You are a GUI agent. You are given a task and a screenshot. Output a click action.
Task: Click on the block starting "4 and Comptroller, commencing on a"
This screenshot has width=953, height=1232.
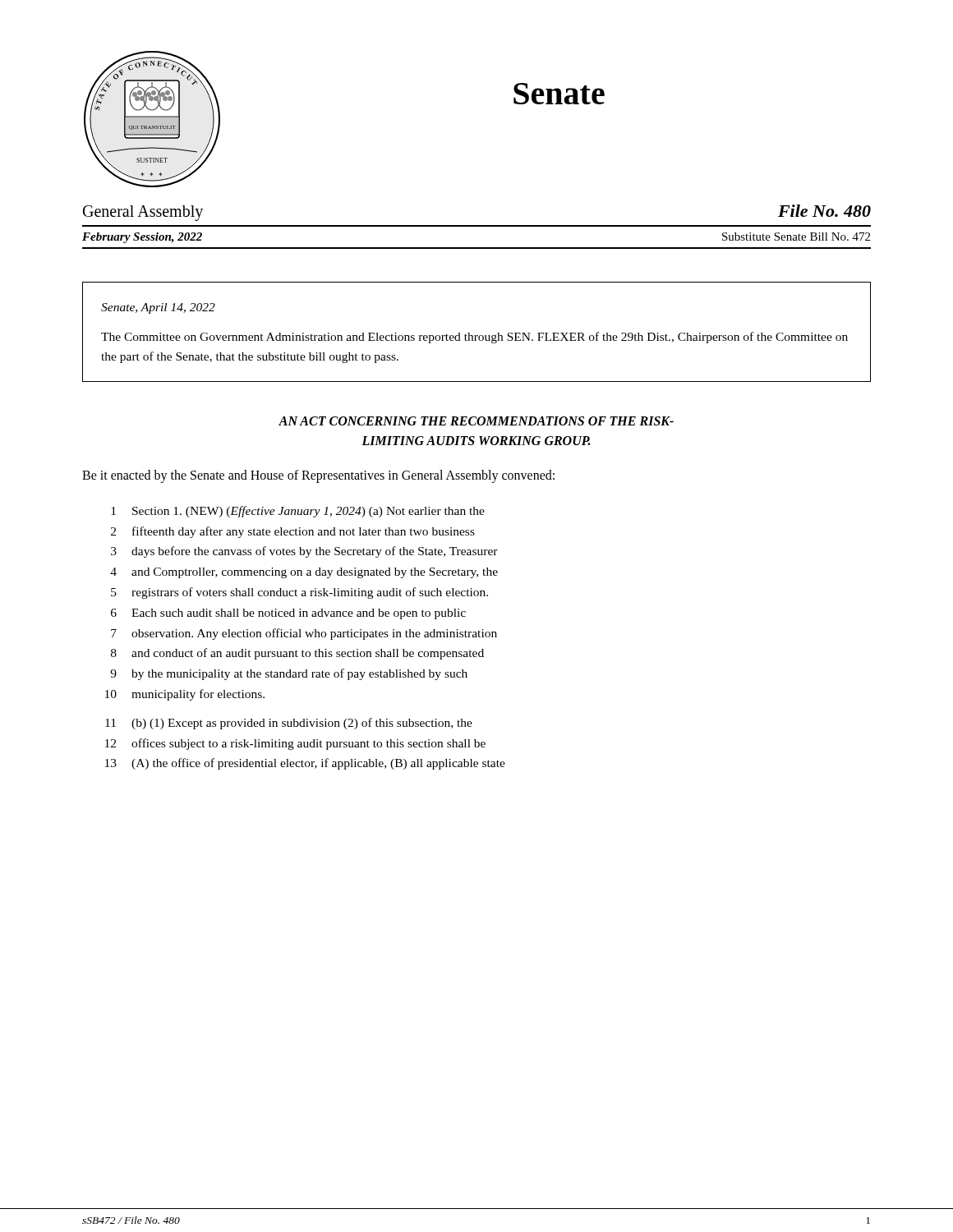tap(476, 572)
